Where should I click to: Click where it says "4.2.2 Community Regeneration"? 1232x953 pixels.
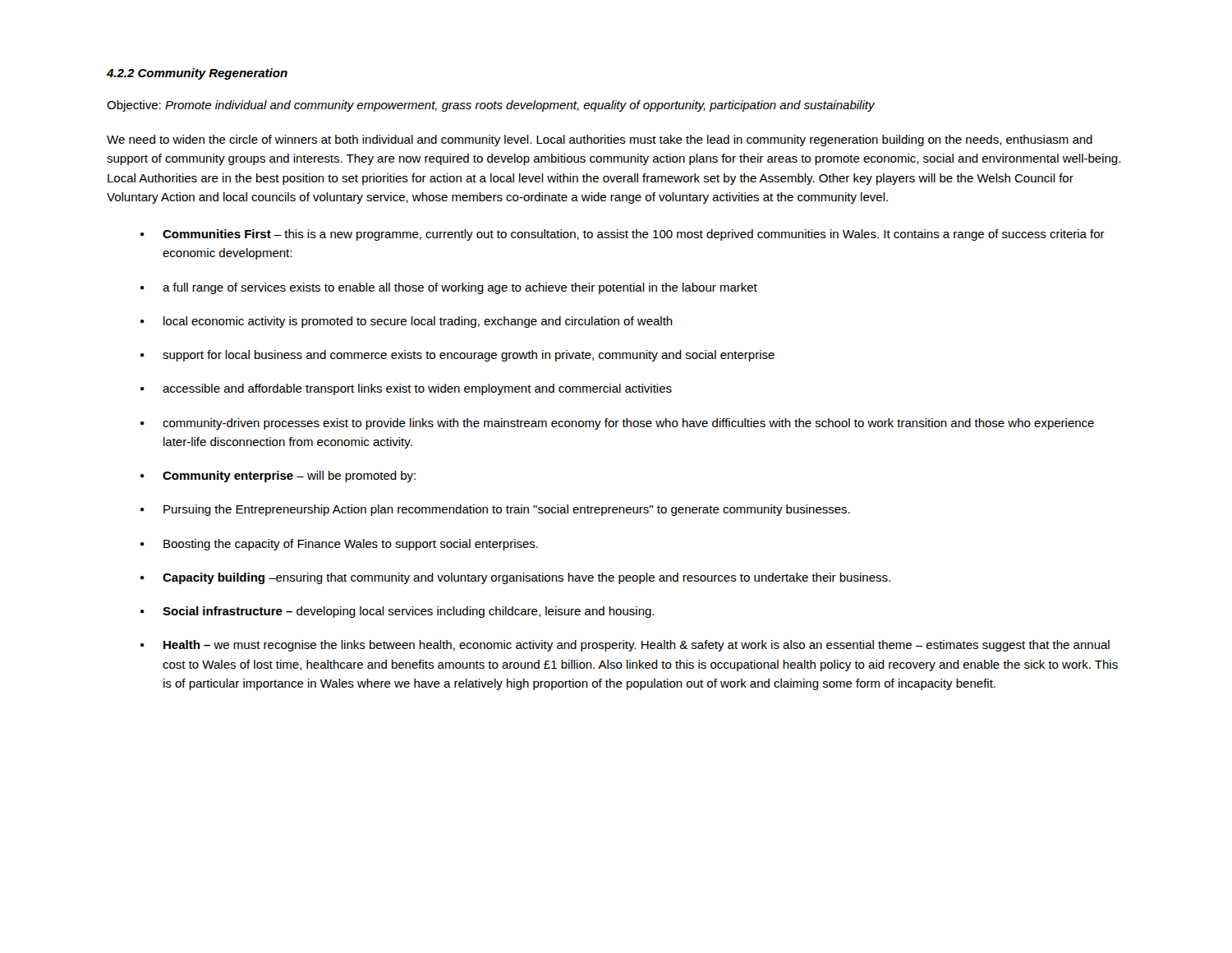pos(197,73)
